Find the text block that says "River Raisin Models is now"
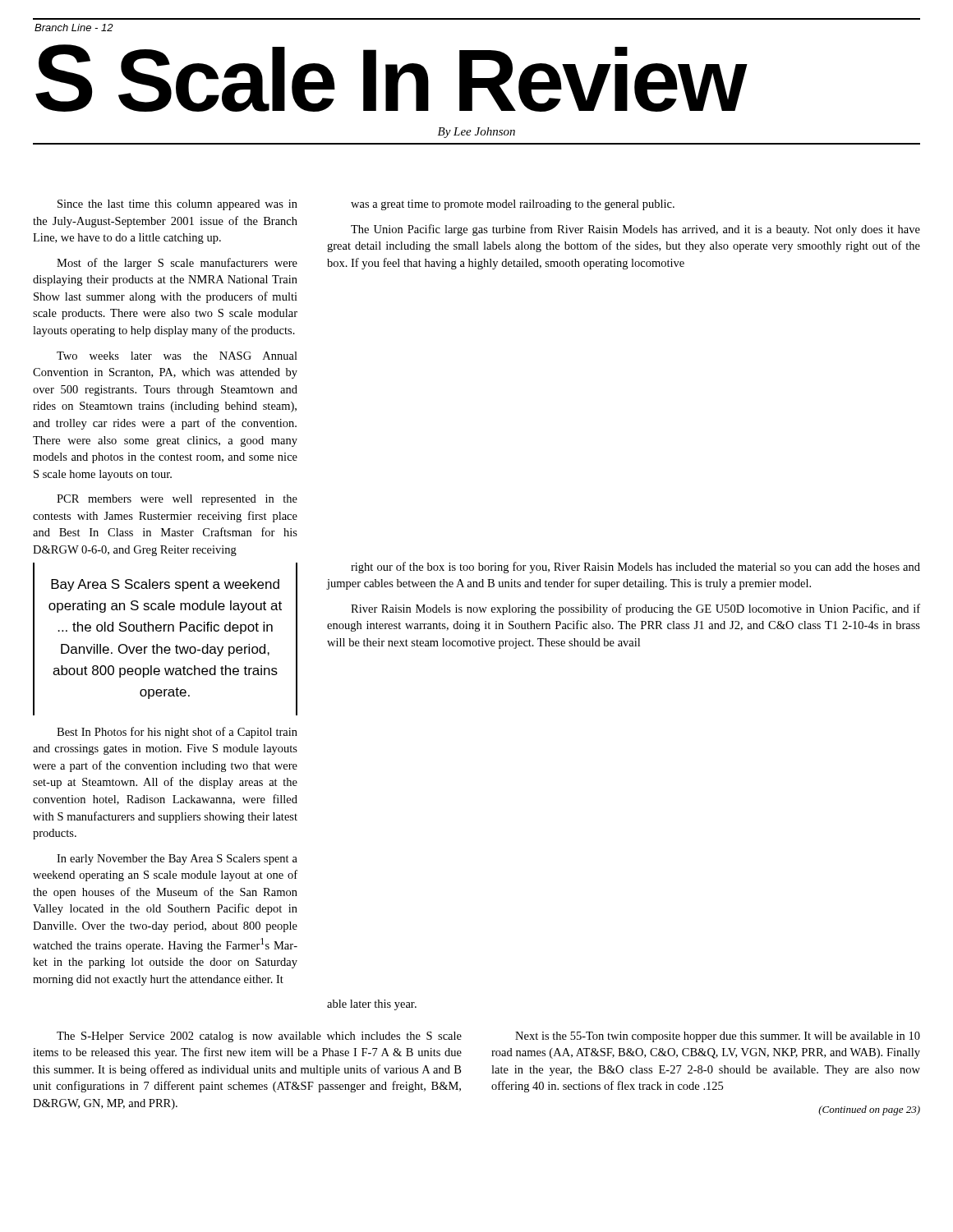This screenshot has height=1232, width=953. [x=624, y=625]
